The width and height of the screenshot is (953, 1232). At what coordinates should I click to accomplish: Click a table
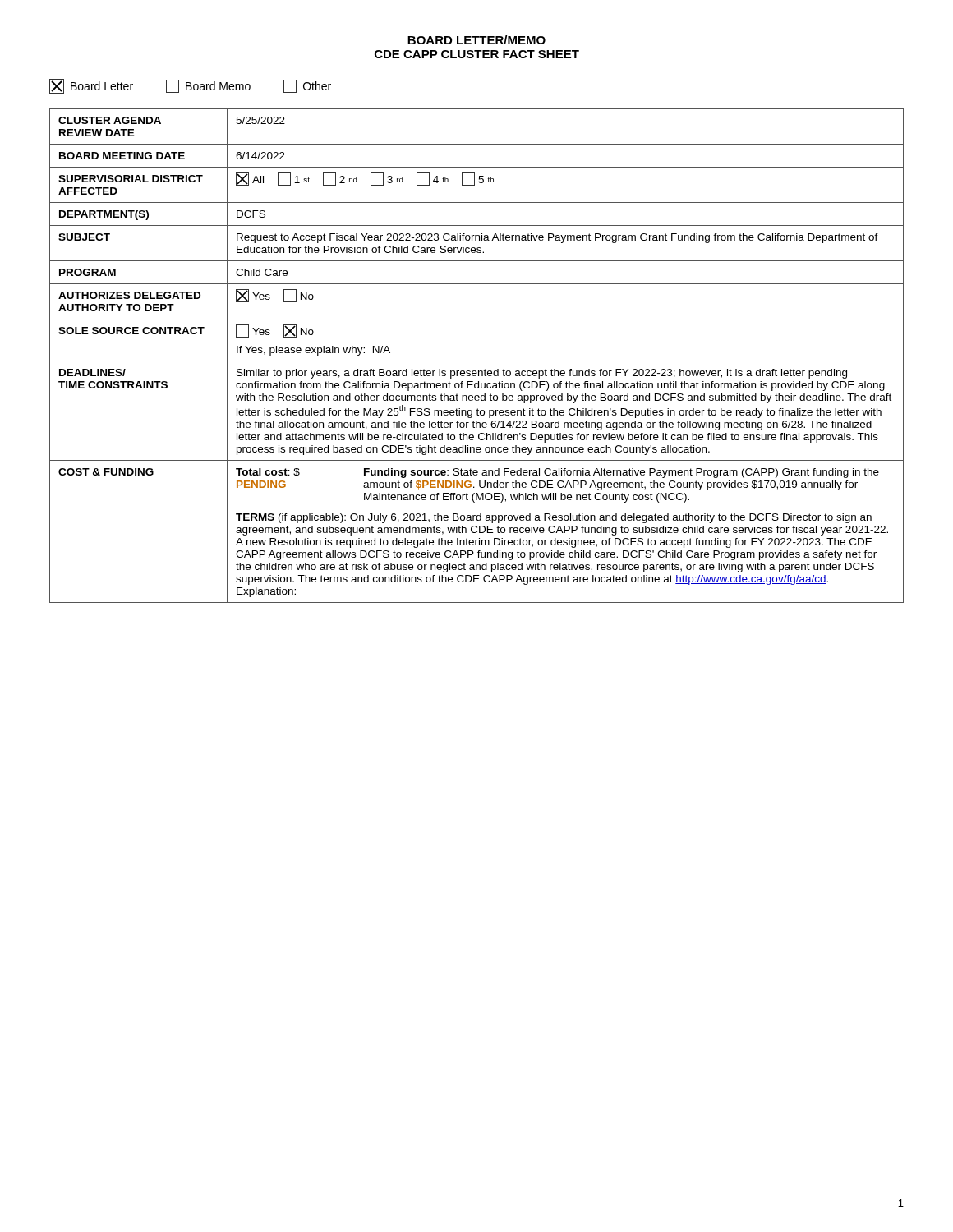point(476,355)
